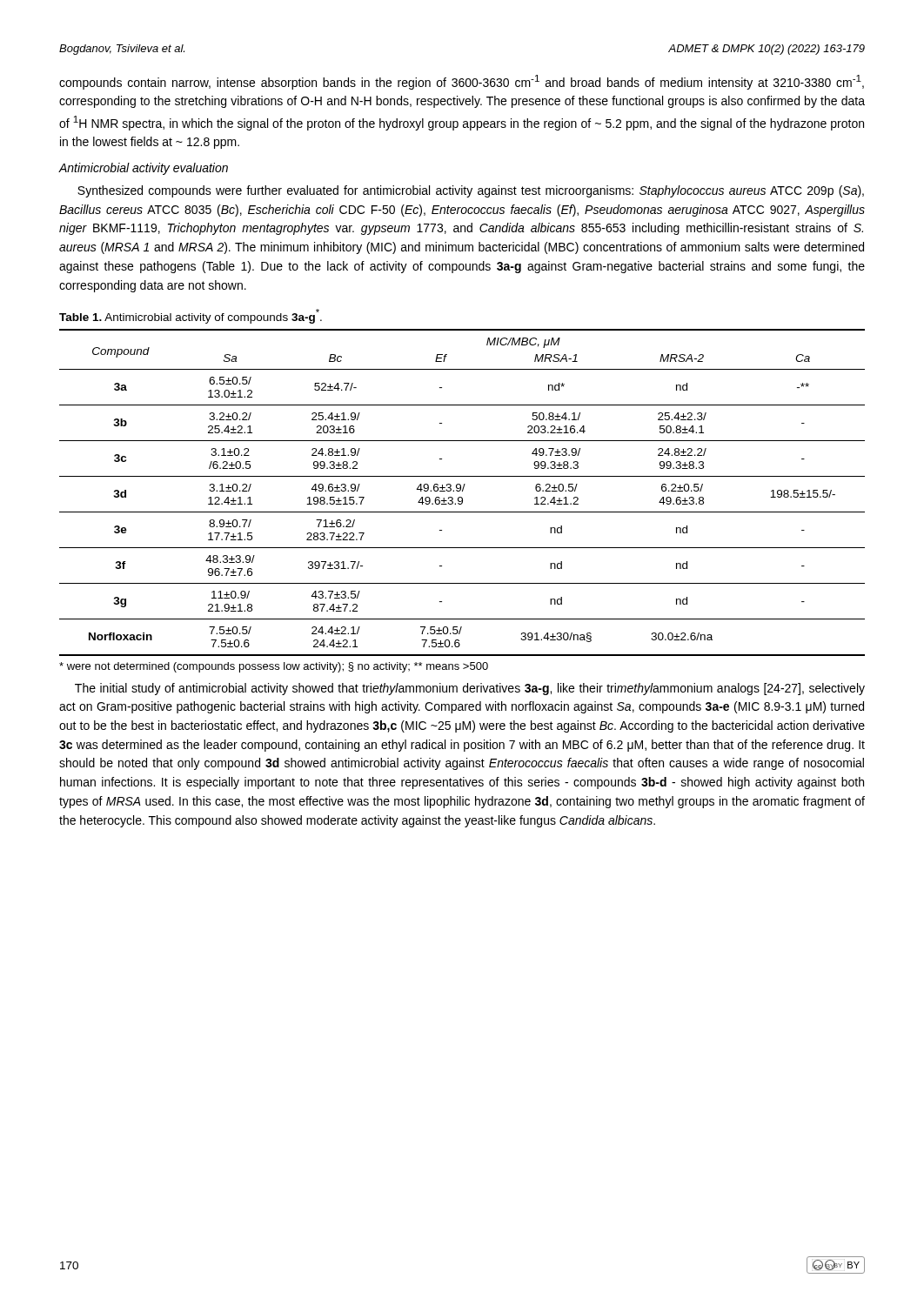Click on the passage starting "Antimicrobial activity evaluation"
The width and height of the screenshot is (924, 1305).
coord(144,168)
